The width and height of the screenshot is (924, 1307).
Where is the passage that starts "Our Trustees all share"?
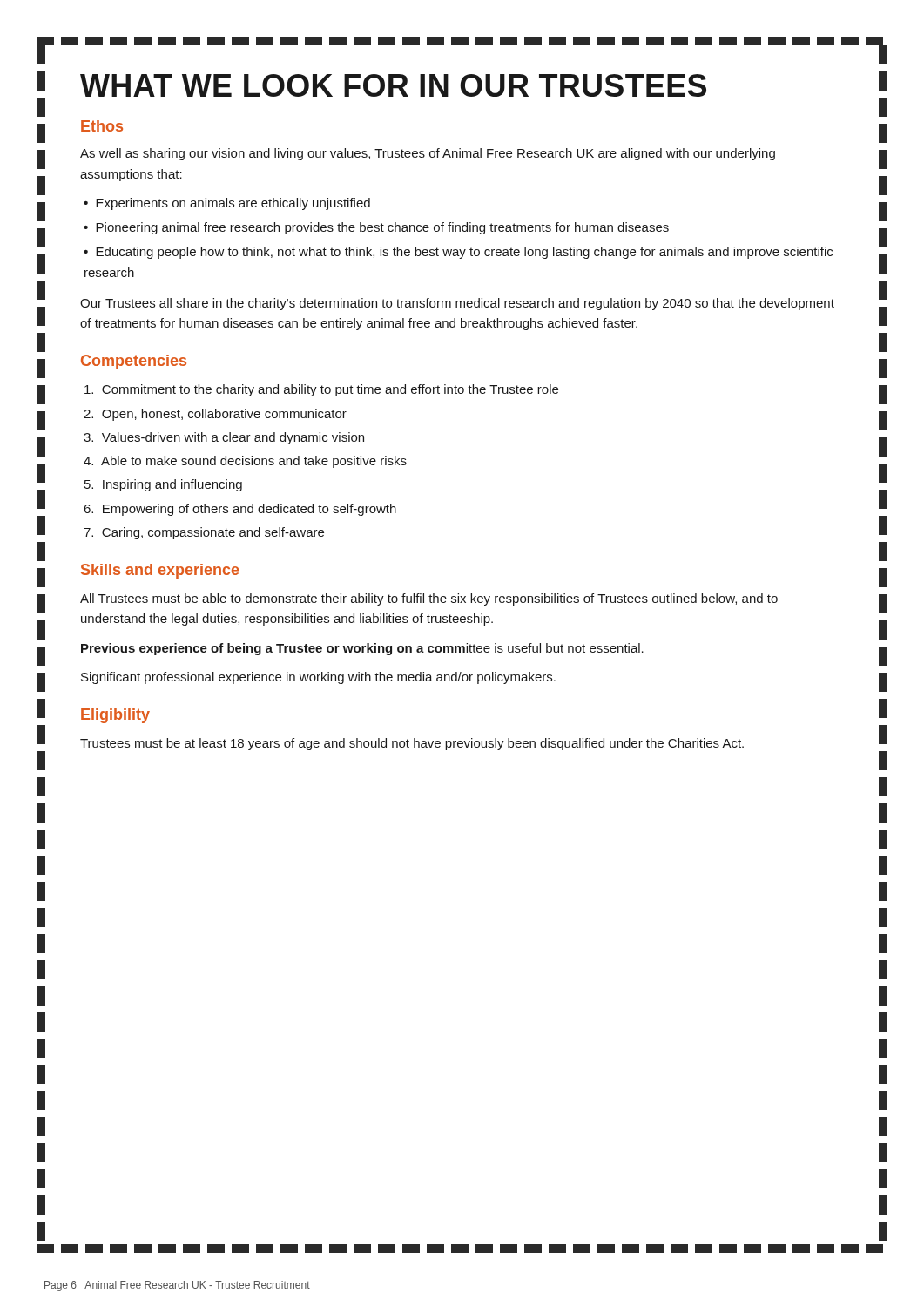click(457, 313)
